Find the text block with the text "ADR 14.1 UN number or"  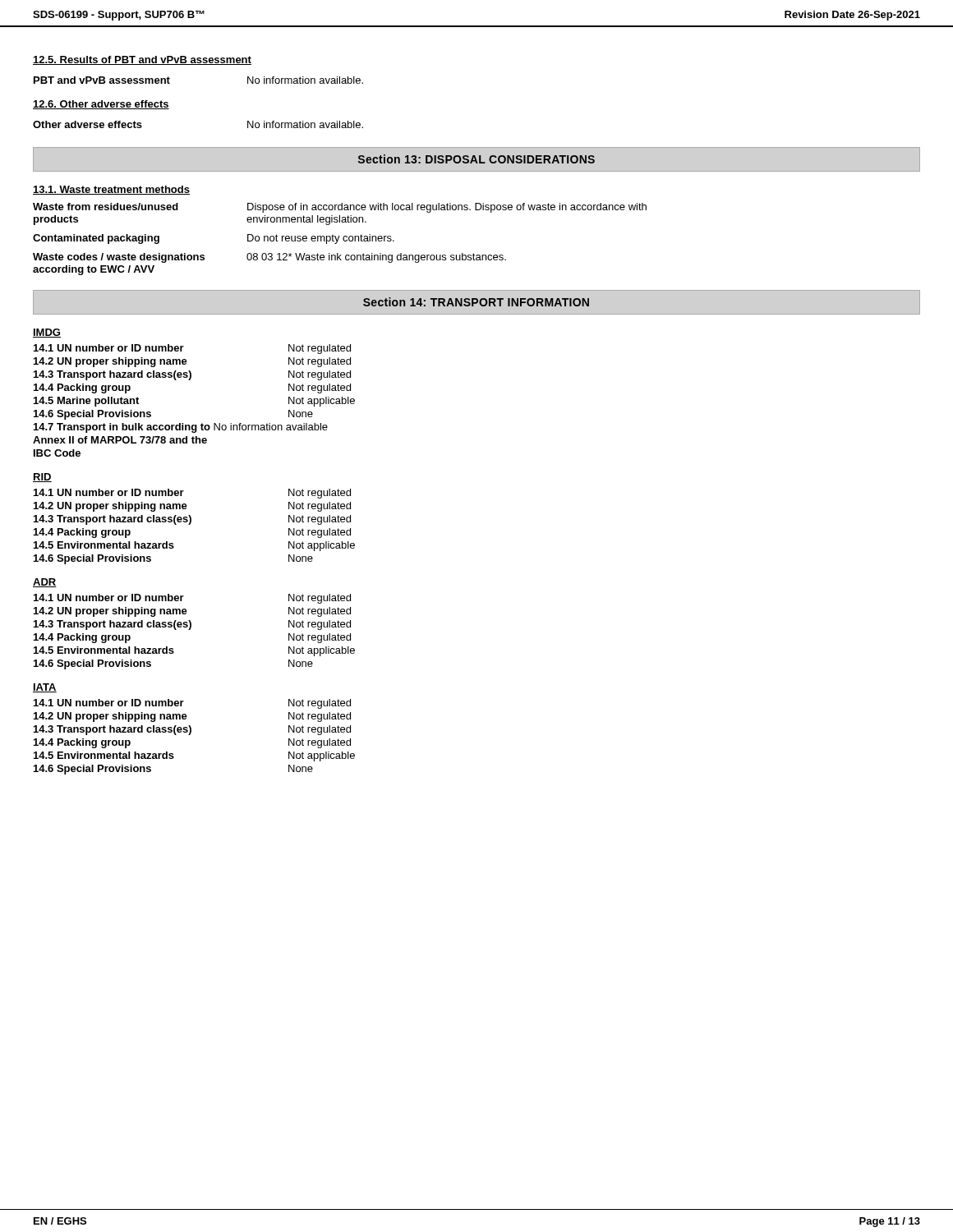click(45, 583)
